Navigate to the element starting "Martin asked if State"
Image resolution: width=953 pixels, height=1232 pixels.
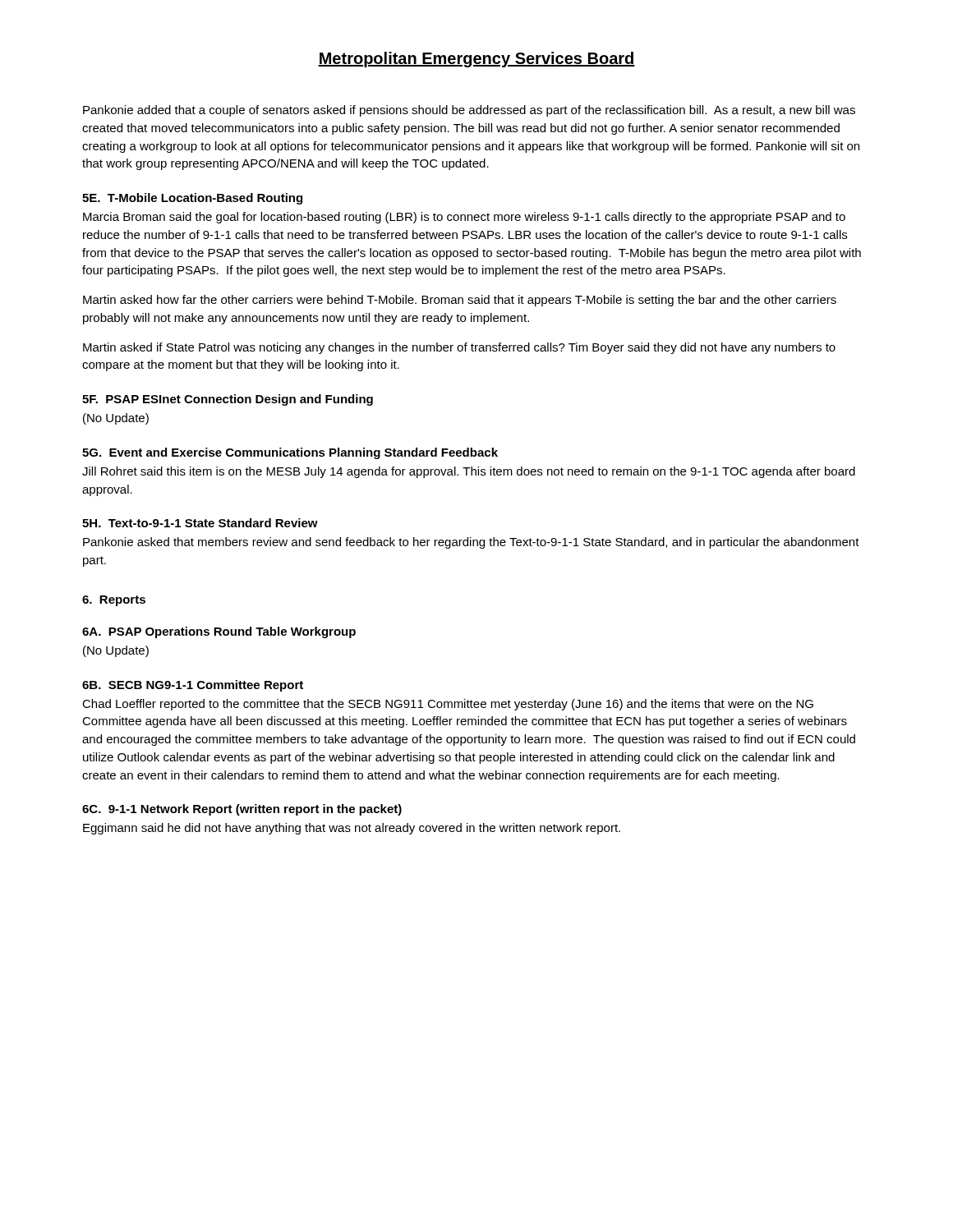pos(459,356)
